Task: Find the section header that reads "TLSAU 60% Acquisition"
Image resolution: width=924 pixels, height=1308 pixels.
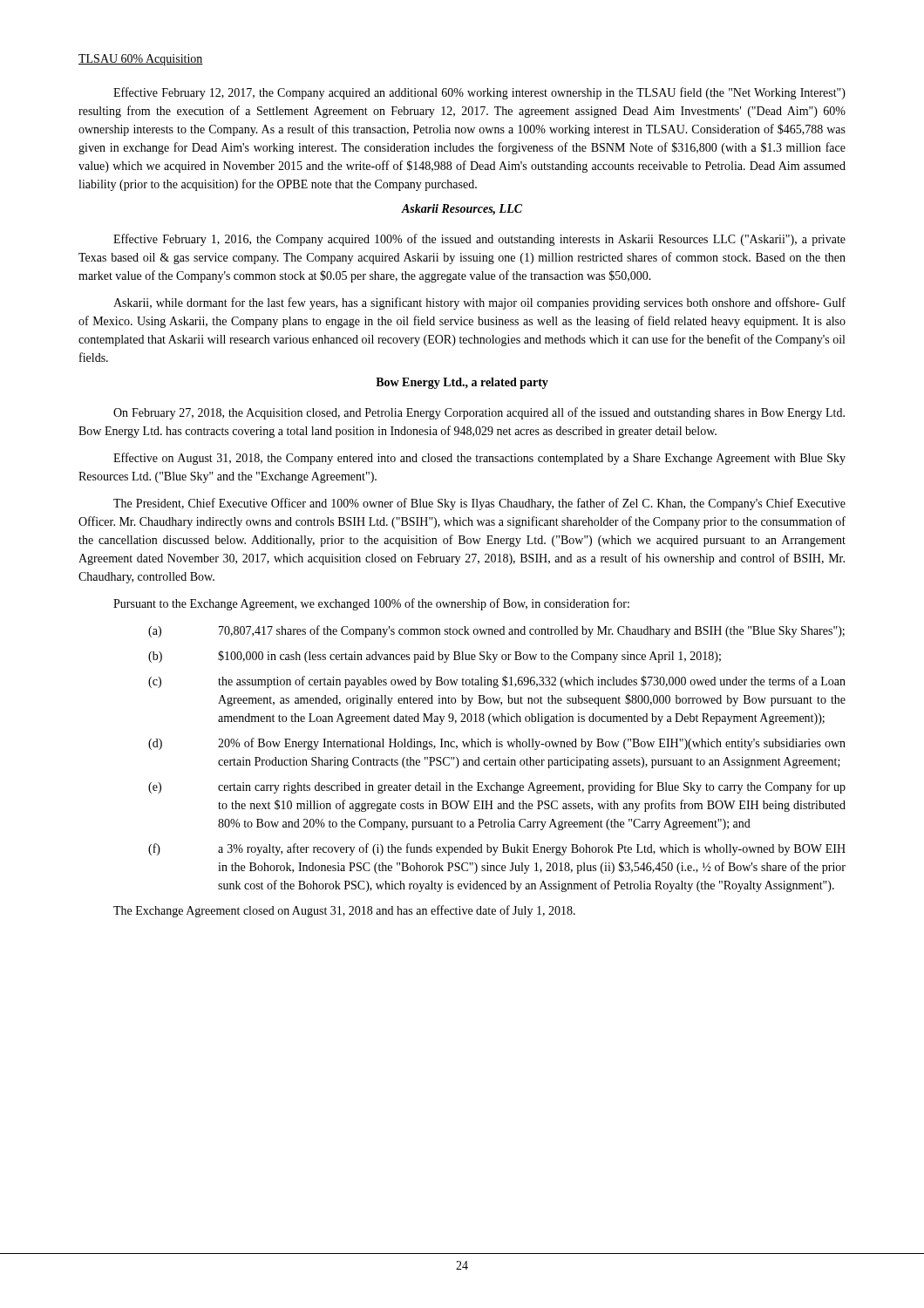Action: [x=140, y=59]
